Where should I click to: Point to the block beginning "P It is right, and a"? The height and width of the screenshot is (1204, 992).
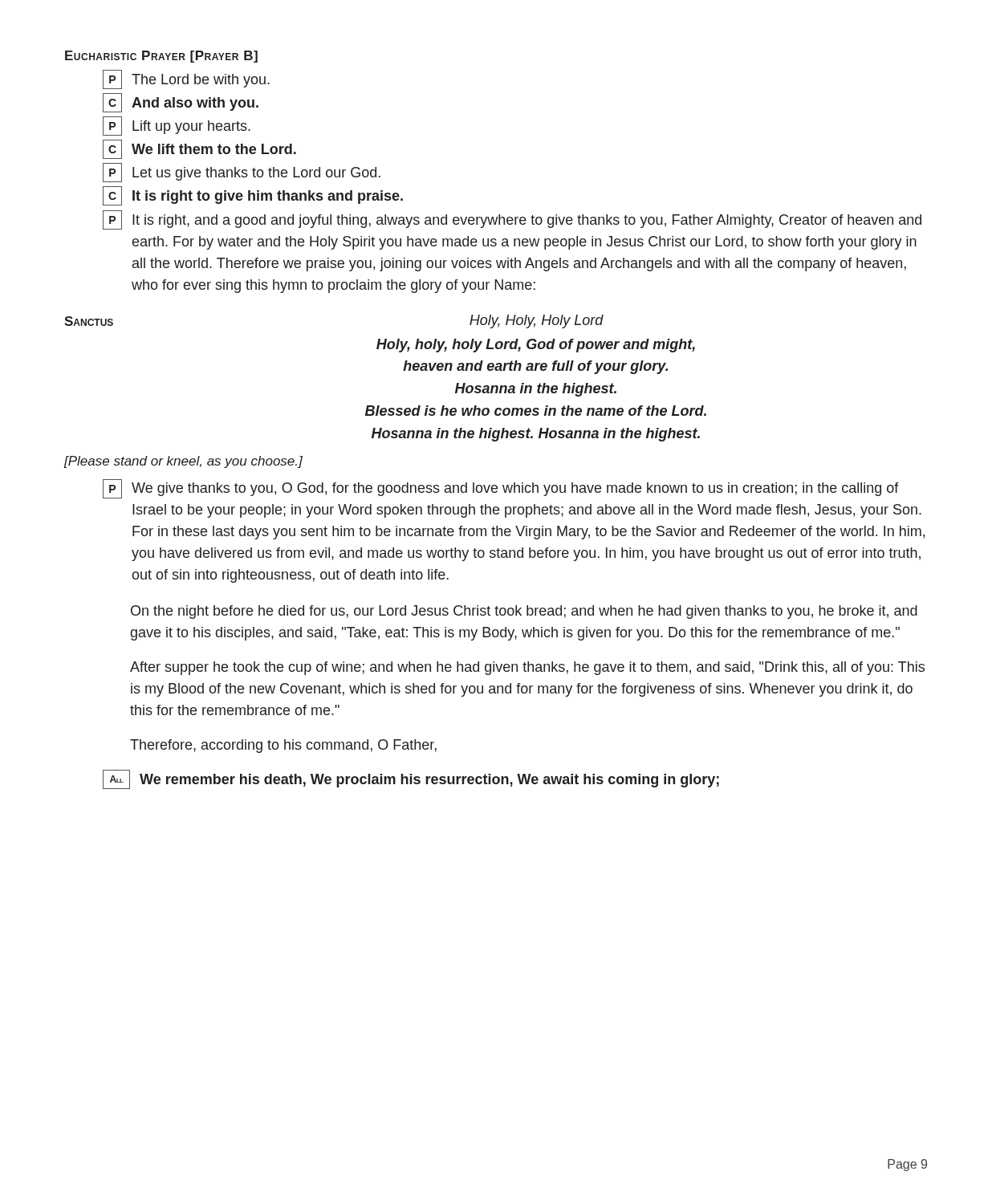pyautogui.click(x=515, y=252)
